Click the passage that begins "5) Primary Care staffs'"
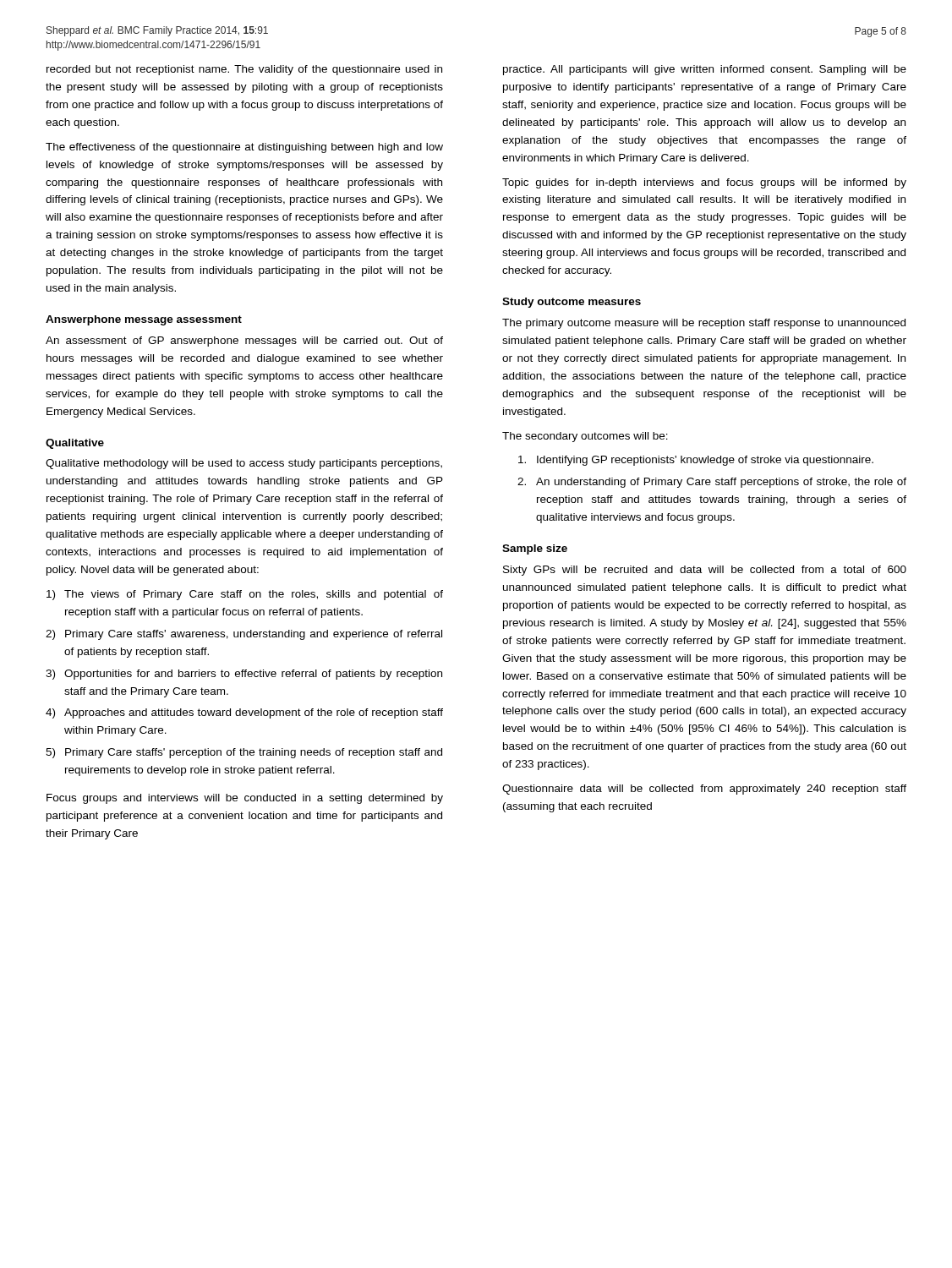 point(244,762)
